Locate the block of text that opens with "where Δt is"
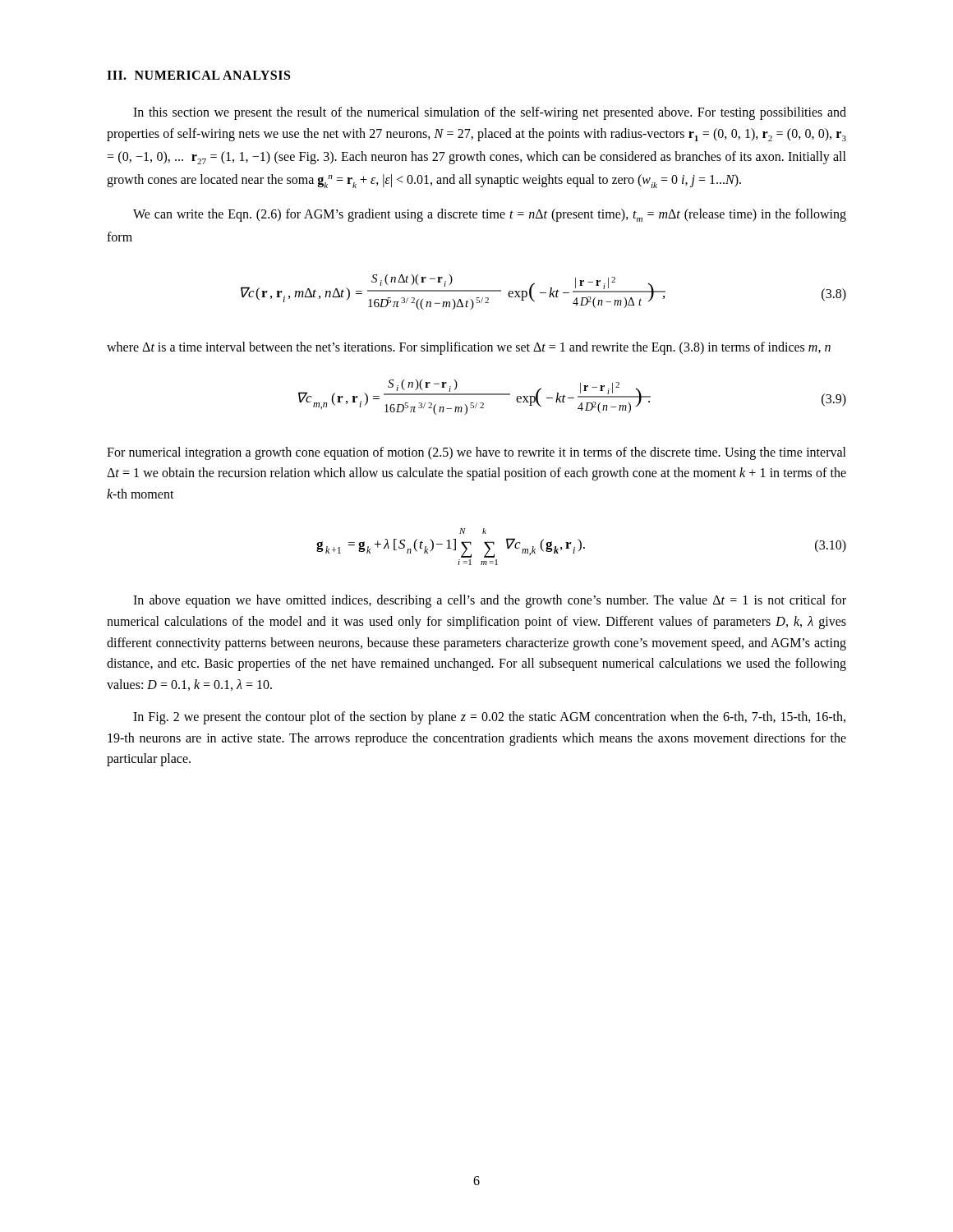Image resolution: width=953 pixels, height=1232 pixels. pyautogui.click(x=469, y=347)
